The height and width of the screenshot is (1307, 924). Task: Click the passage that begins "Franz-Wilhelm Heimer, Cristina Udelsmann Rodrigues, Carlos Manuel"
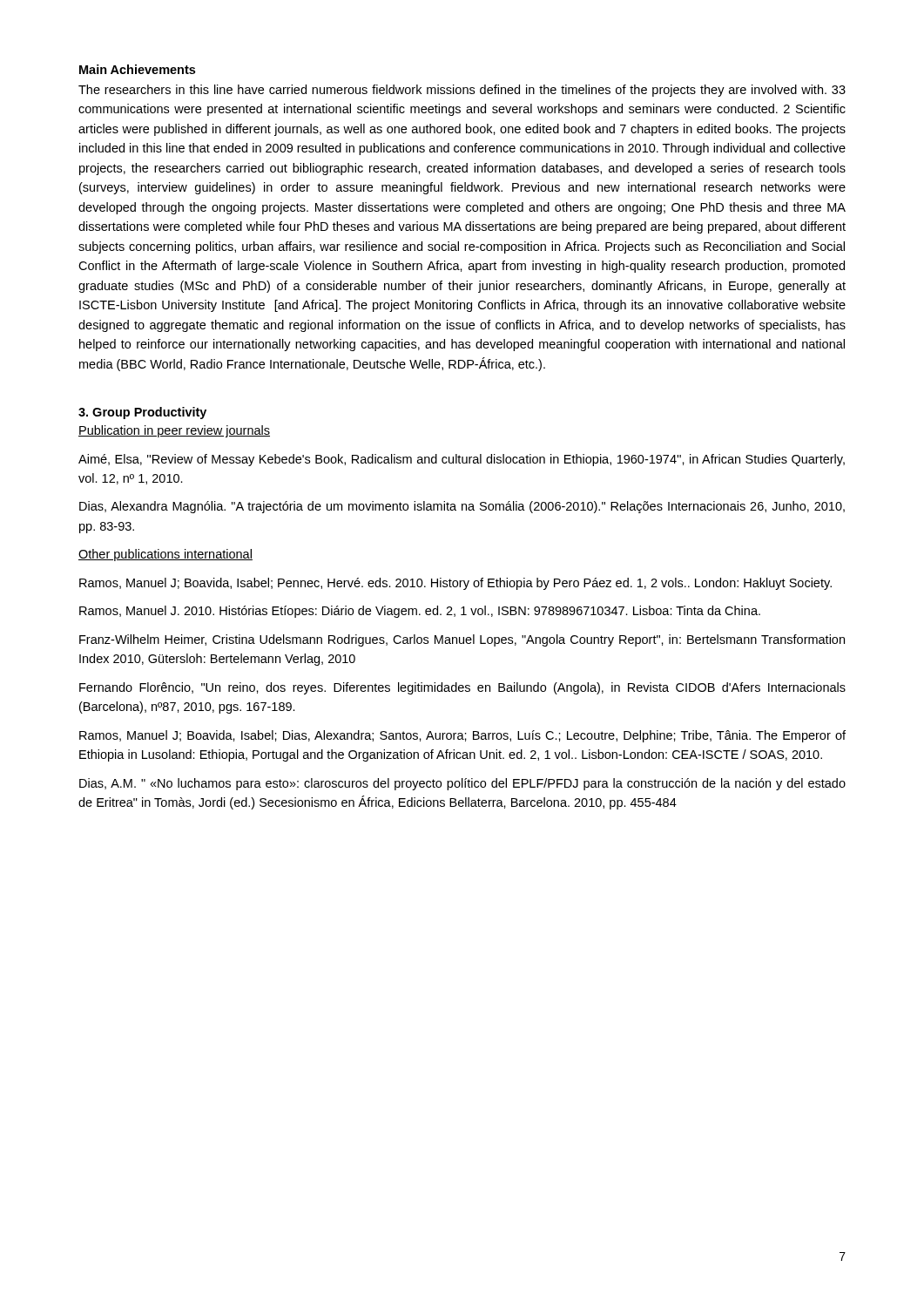(462, 649)
